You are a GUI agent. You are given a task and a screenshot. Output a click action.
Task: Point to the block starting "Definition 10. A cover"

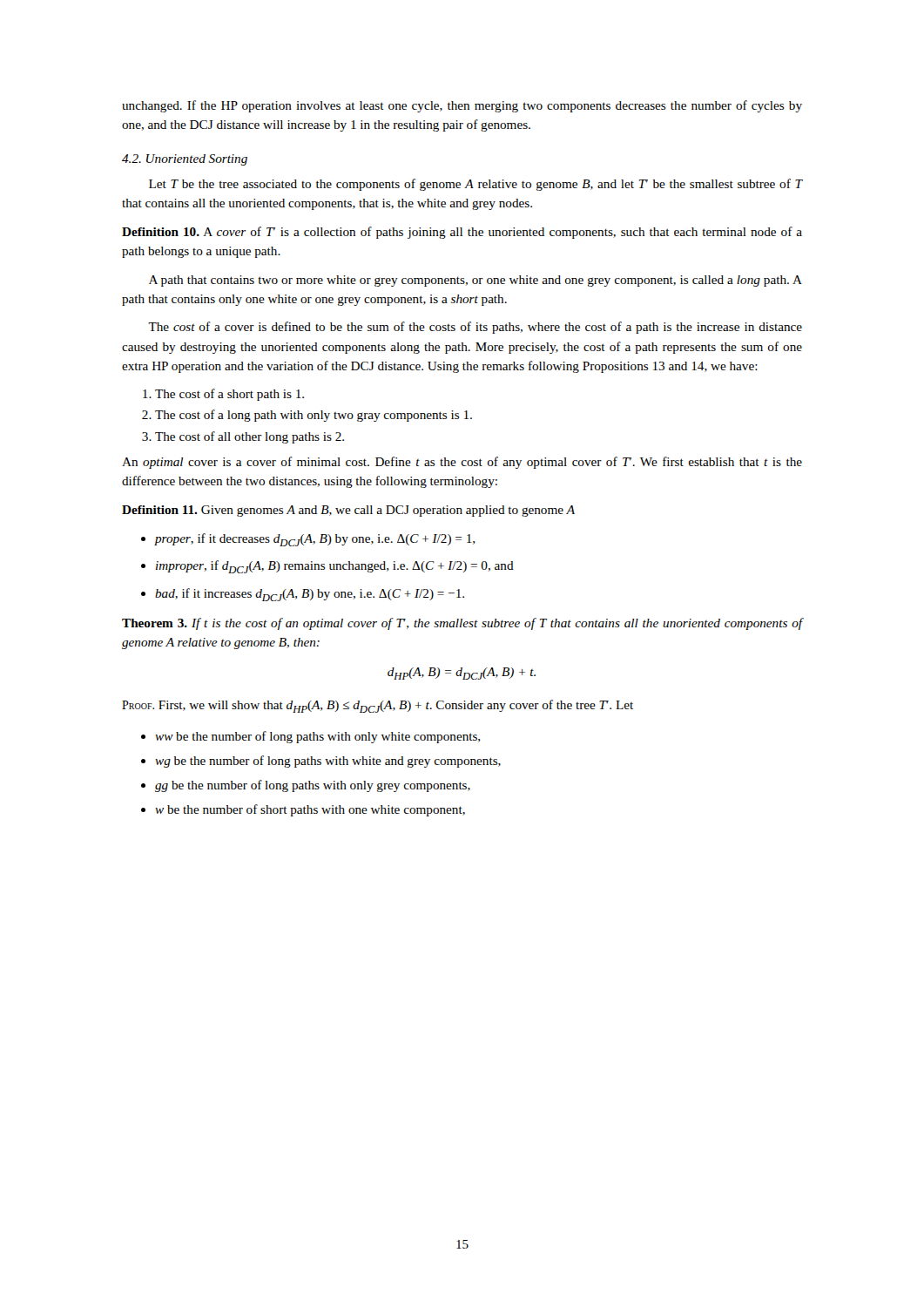[x=462, y=241]
